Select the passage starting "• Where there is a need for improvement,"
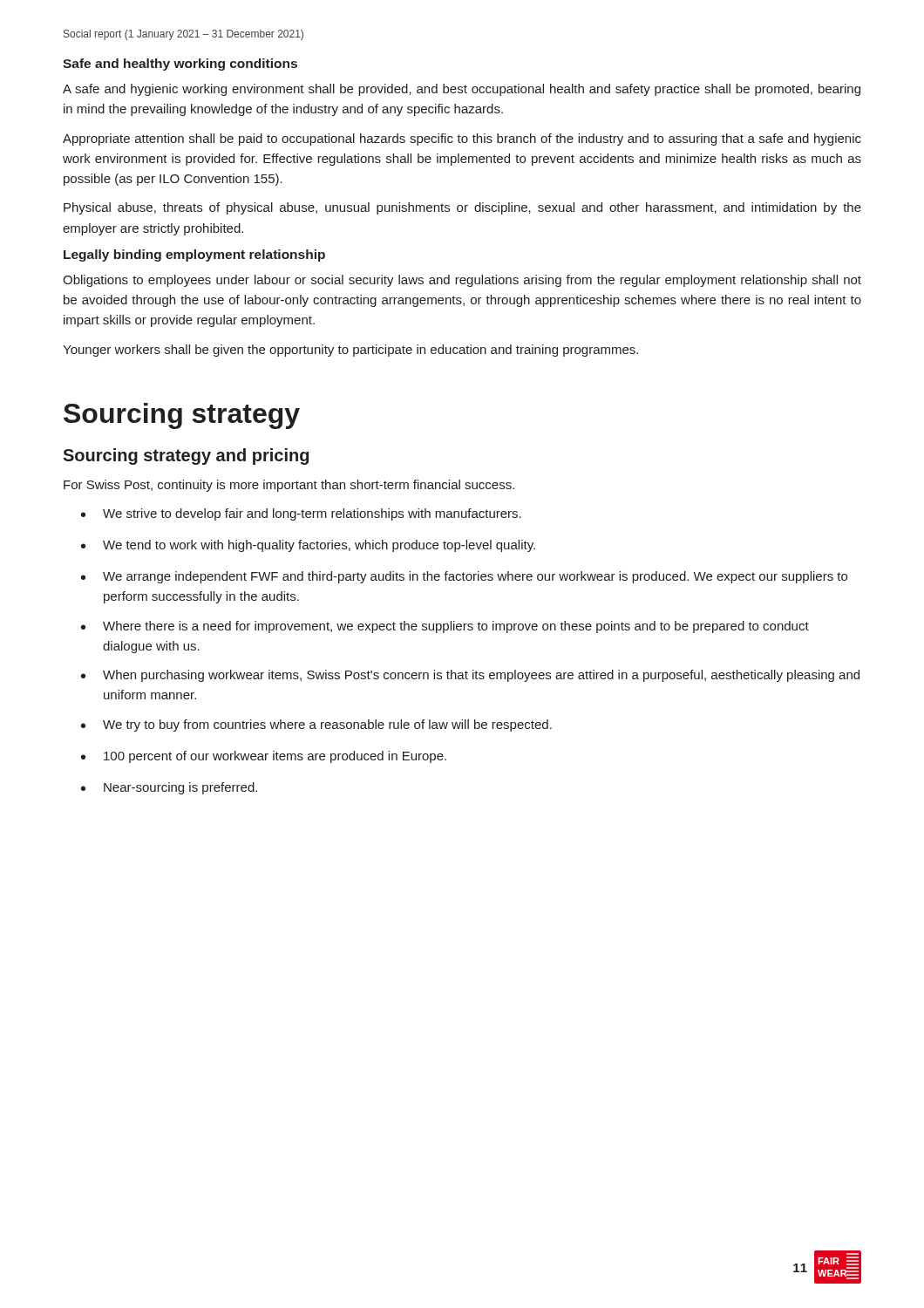Screen dimensions: 1308x924 click(x=471, y=635)
